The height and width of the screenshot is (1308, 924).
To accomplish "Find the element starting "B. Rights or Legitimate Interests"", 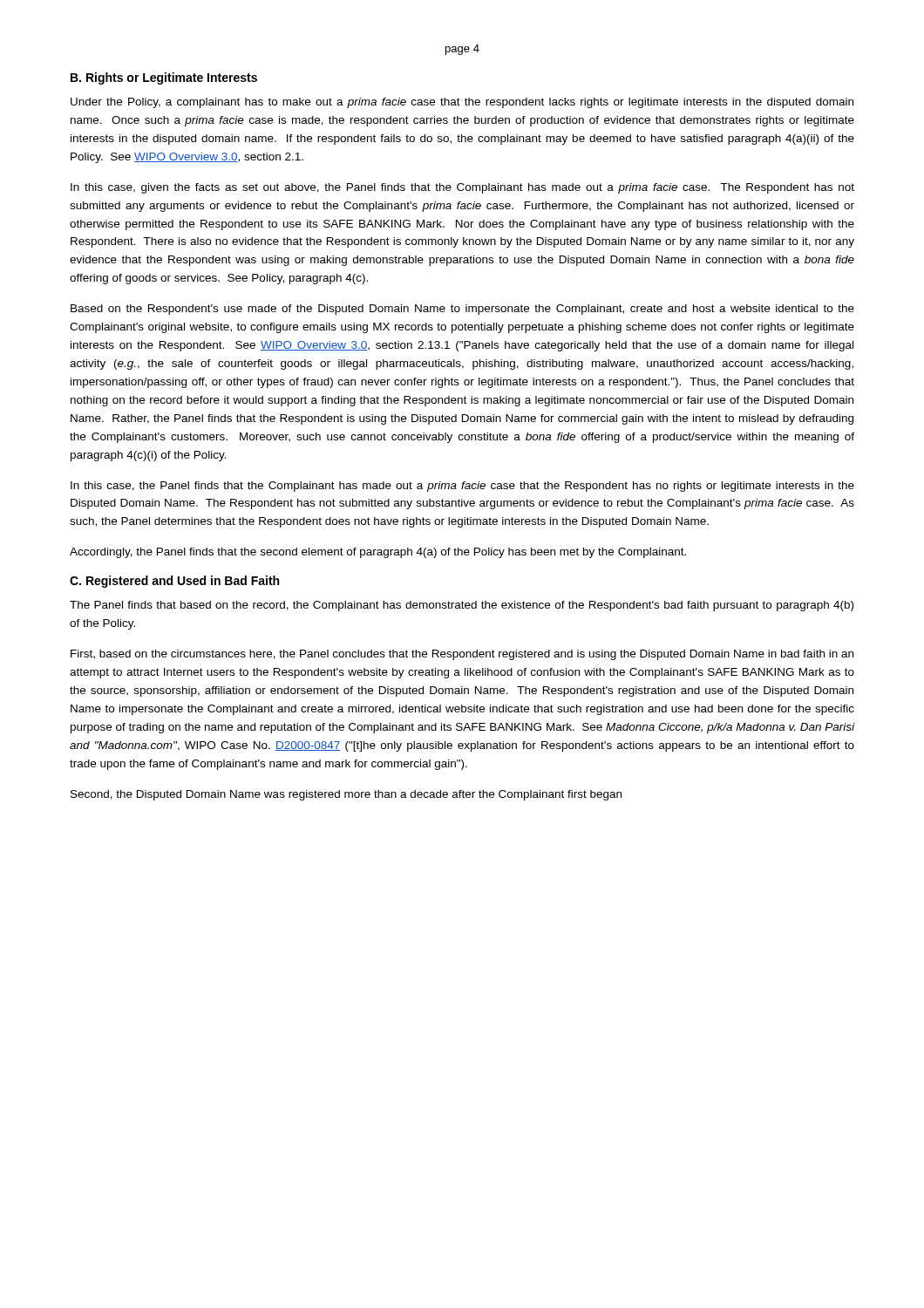I will pyautogui.click(x=164, y=78).
